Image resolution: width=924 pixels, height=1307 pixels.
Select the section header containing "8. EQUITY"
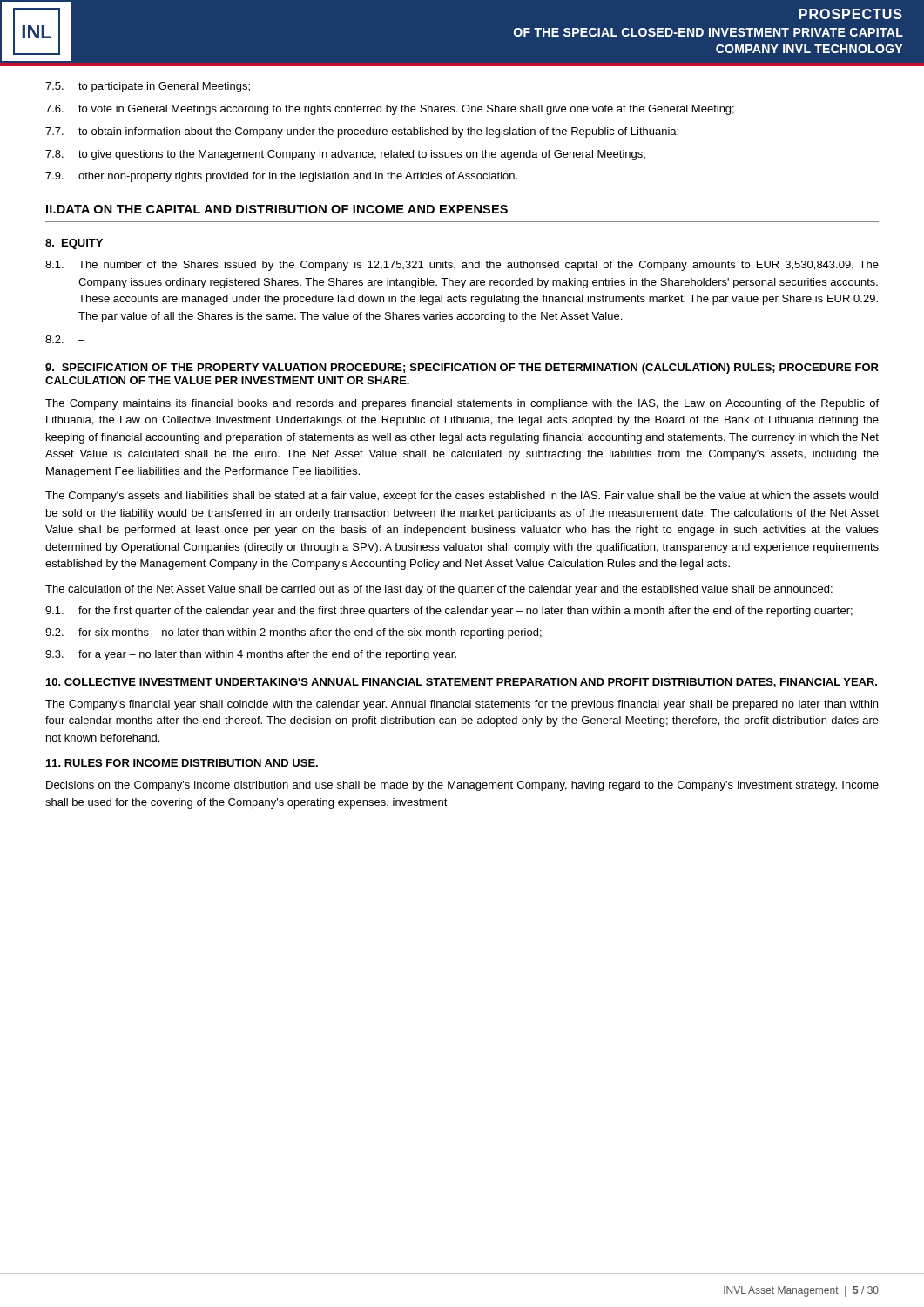pyautogui.click(x=74, y=243)
